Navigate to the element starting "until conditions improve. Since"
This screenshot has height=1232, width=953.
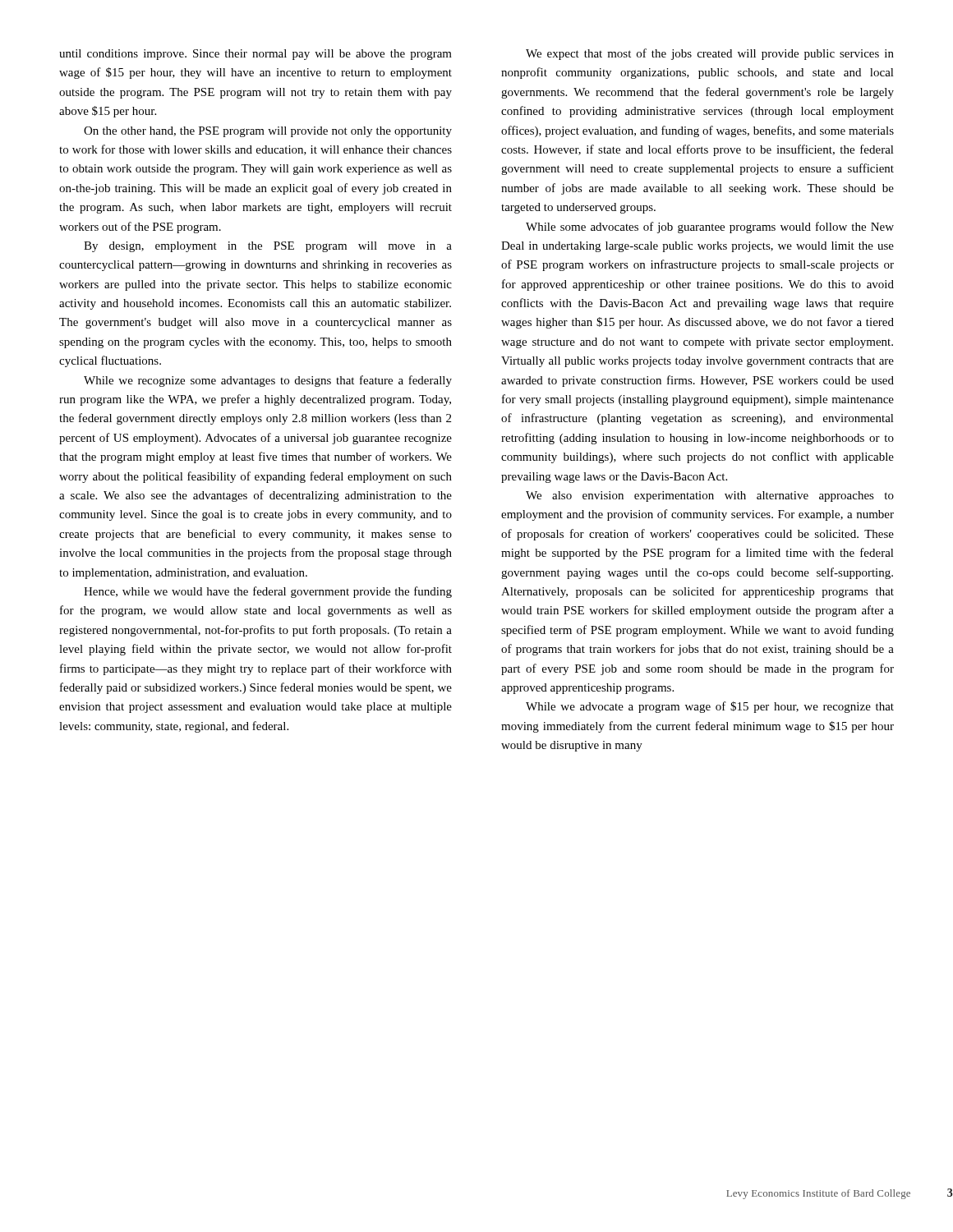(x=255, y=390)
